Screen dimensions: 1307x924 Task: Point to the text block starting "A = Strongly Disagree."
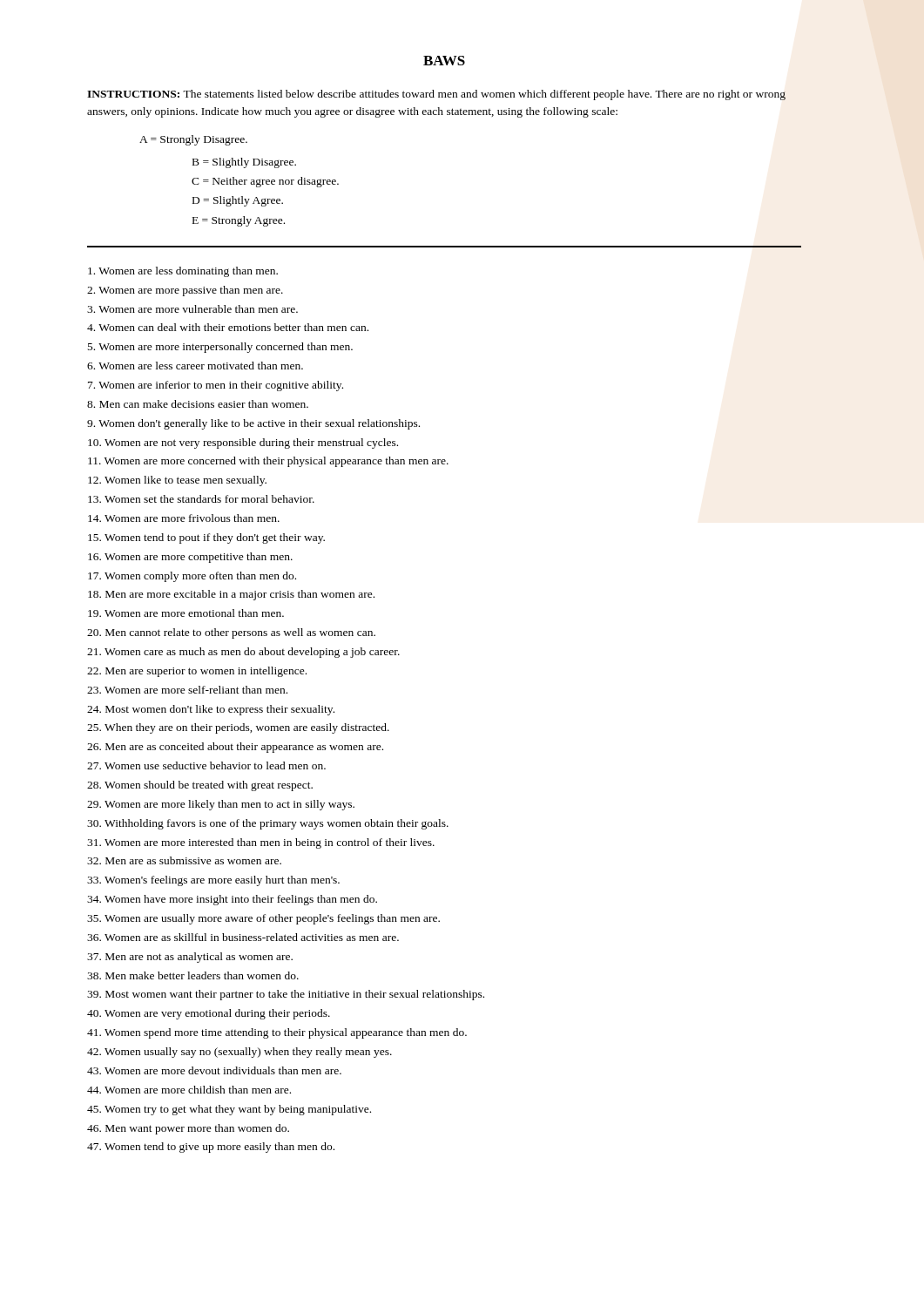click(193, 140)
